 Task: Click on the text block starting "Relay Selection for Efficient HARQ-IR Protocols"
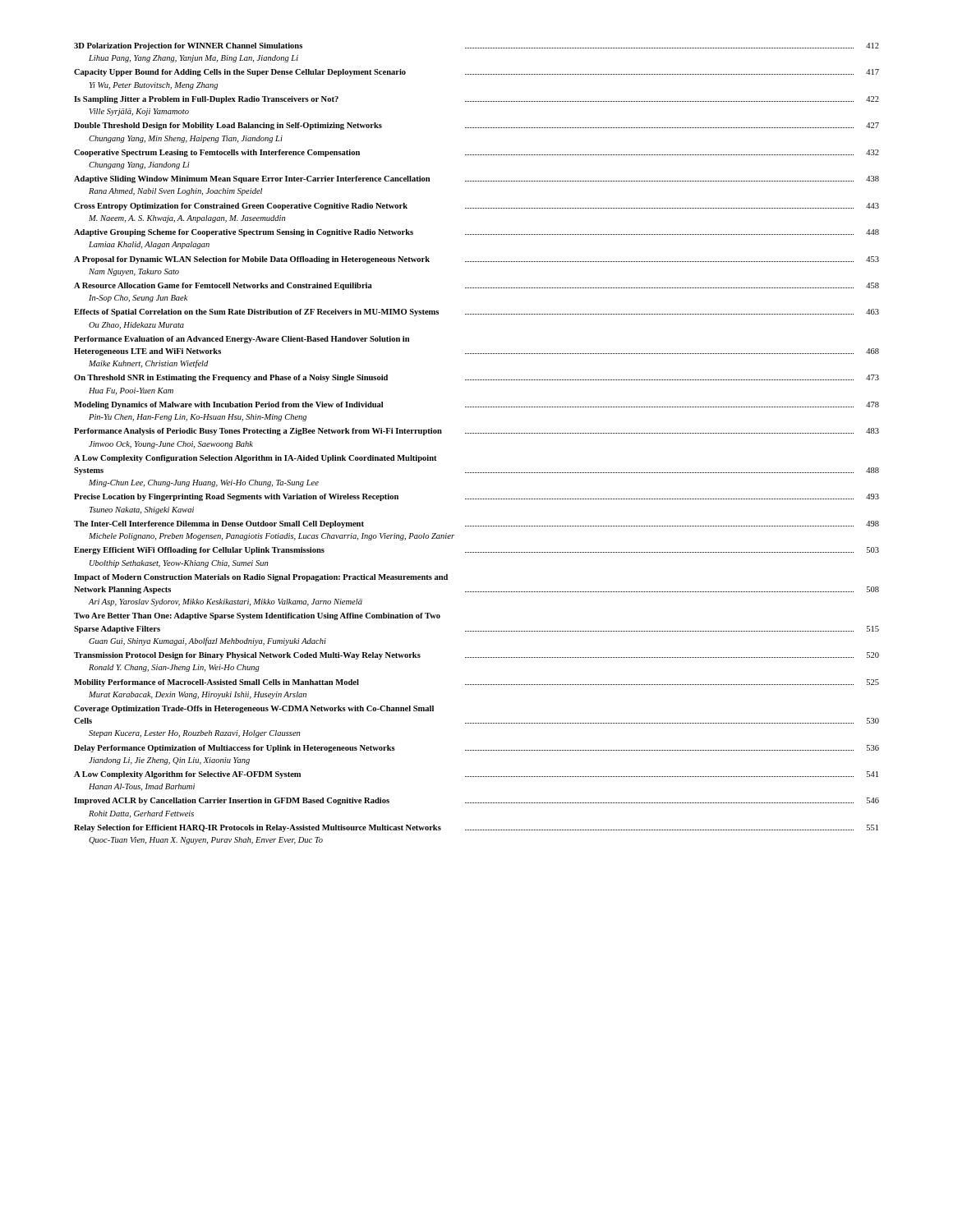[476, 834]
